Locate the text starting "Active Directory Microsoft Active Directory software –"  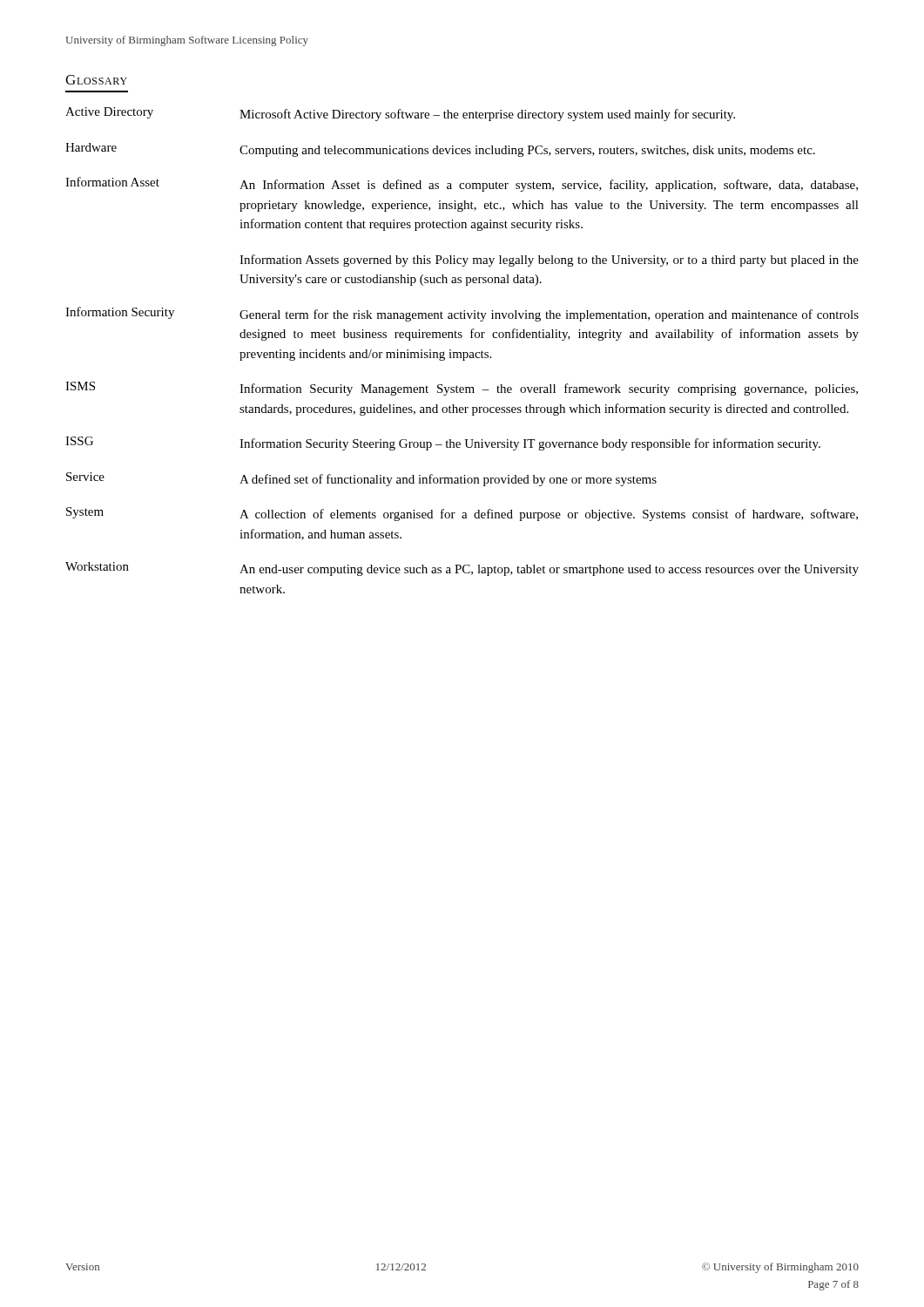tap(462, 114)
